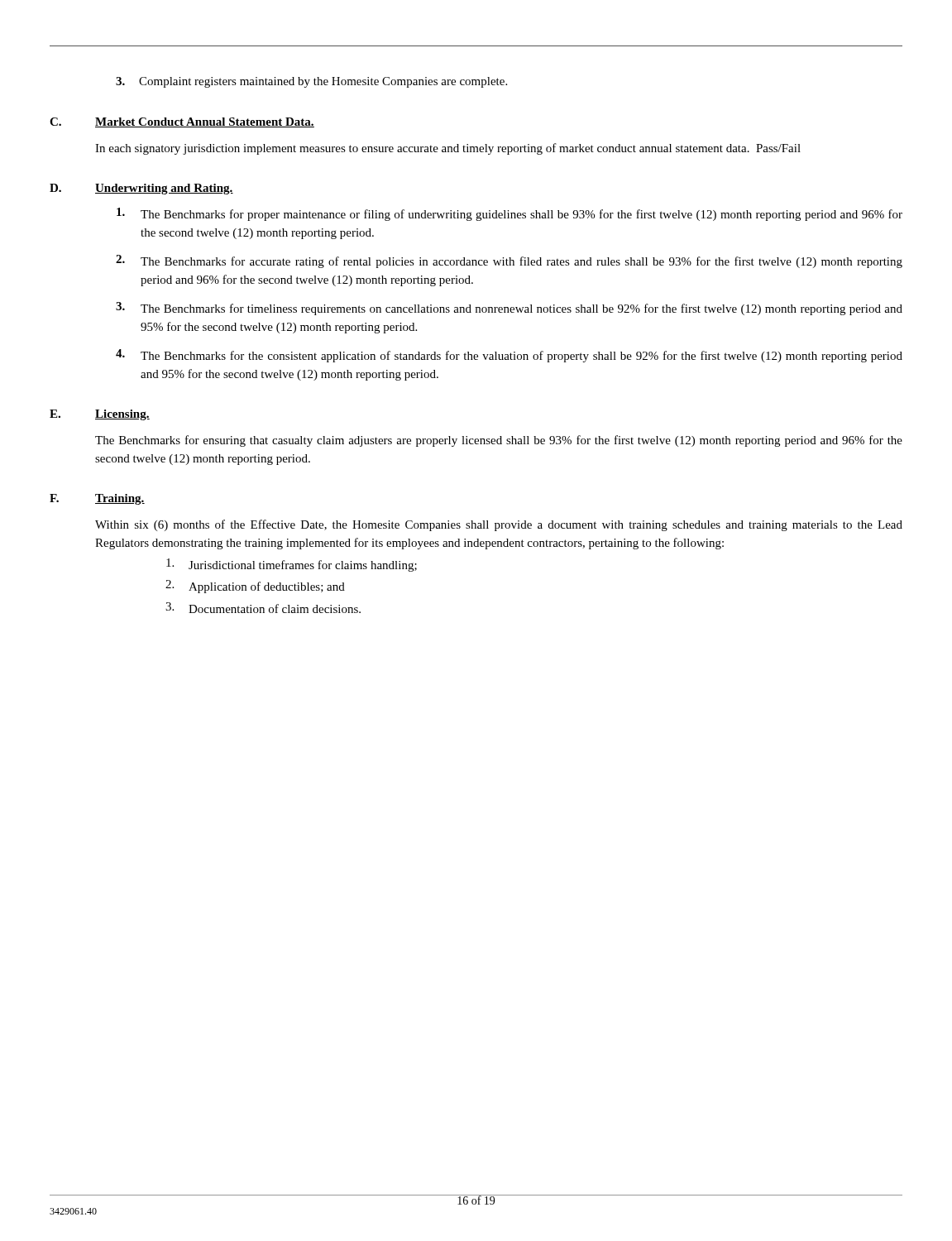Screen dimensions: 1241x952
Task: Point to the text block starting "Jurisdictional timeframes for claims handling;"
Action: point(292,565)
